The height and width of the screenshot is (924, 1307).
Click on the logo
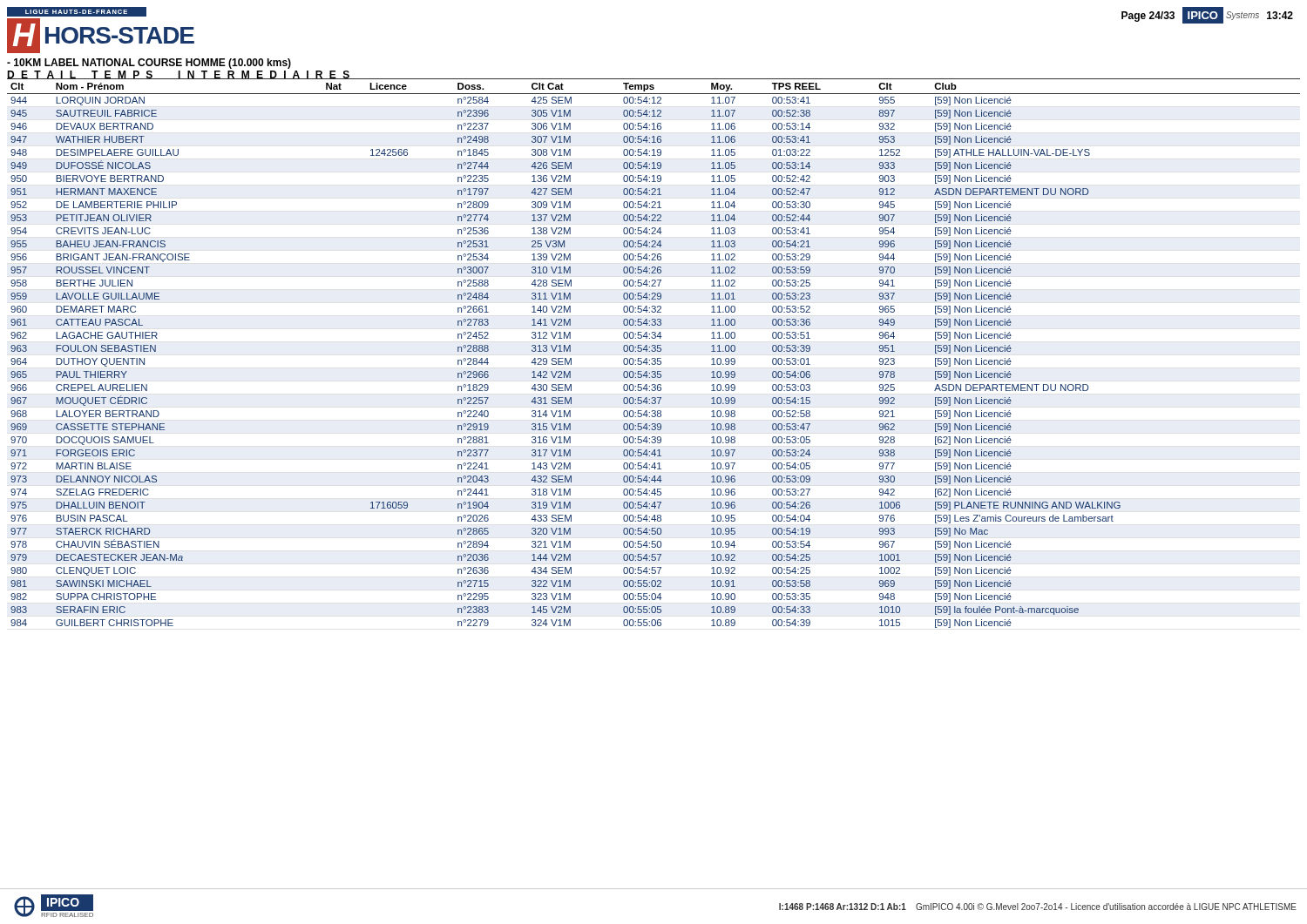point(101,30)
